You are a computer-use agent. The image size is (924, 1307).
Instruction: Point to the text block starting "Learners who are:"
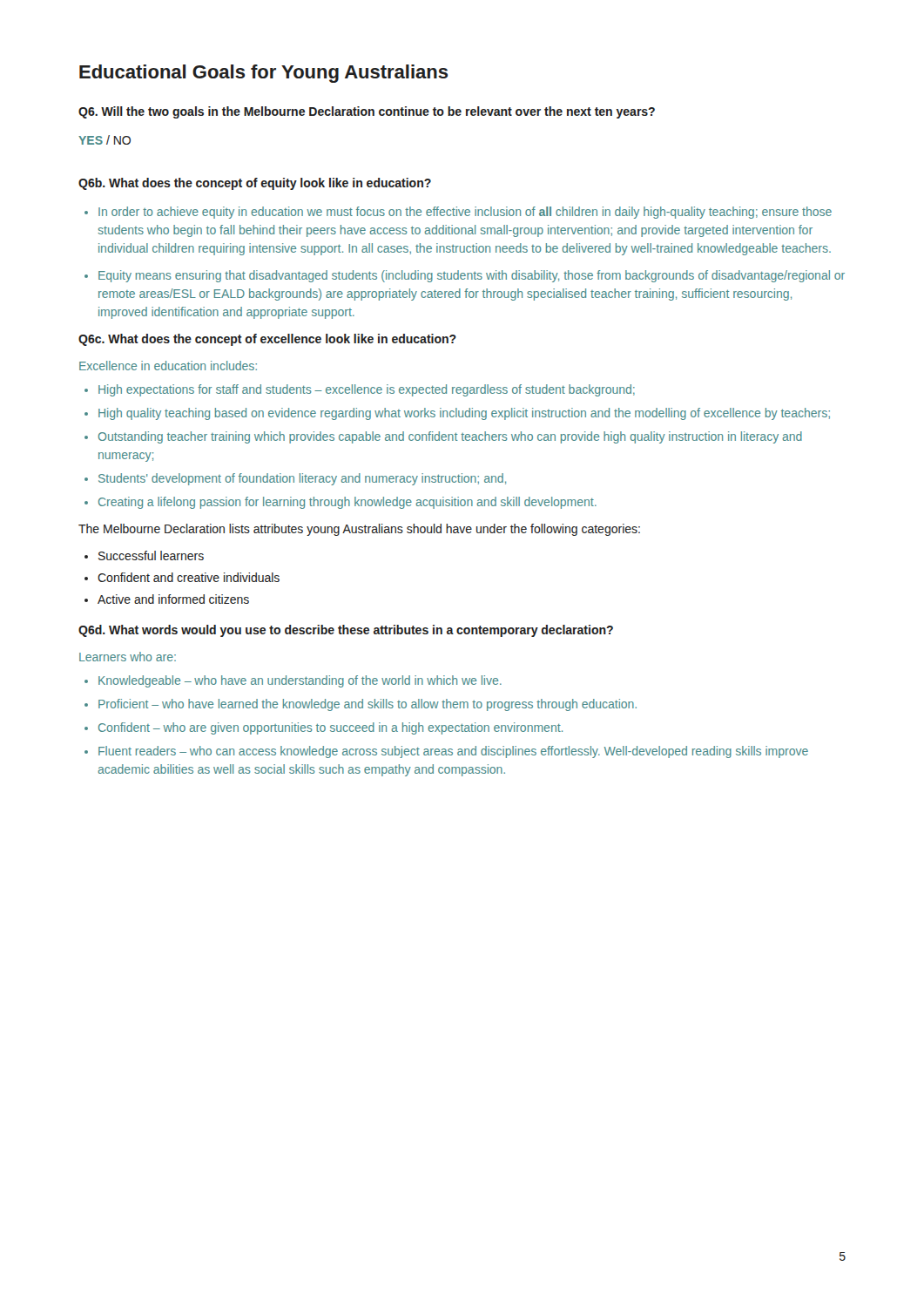(x=128, y=657)
